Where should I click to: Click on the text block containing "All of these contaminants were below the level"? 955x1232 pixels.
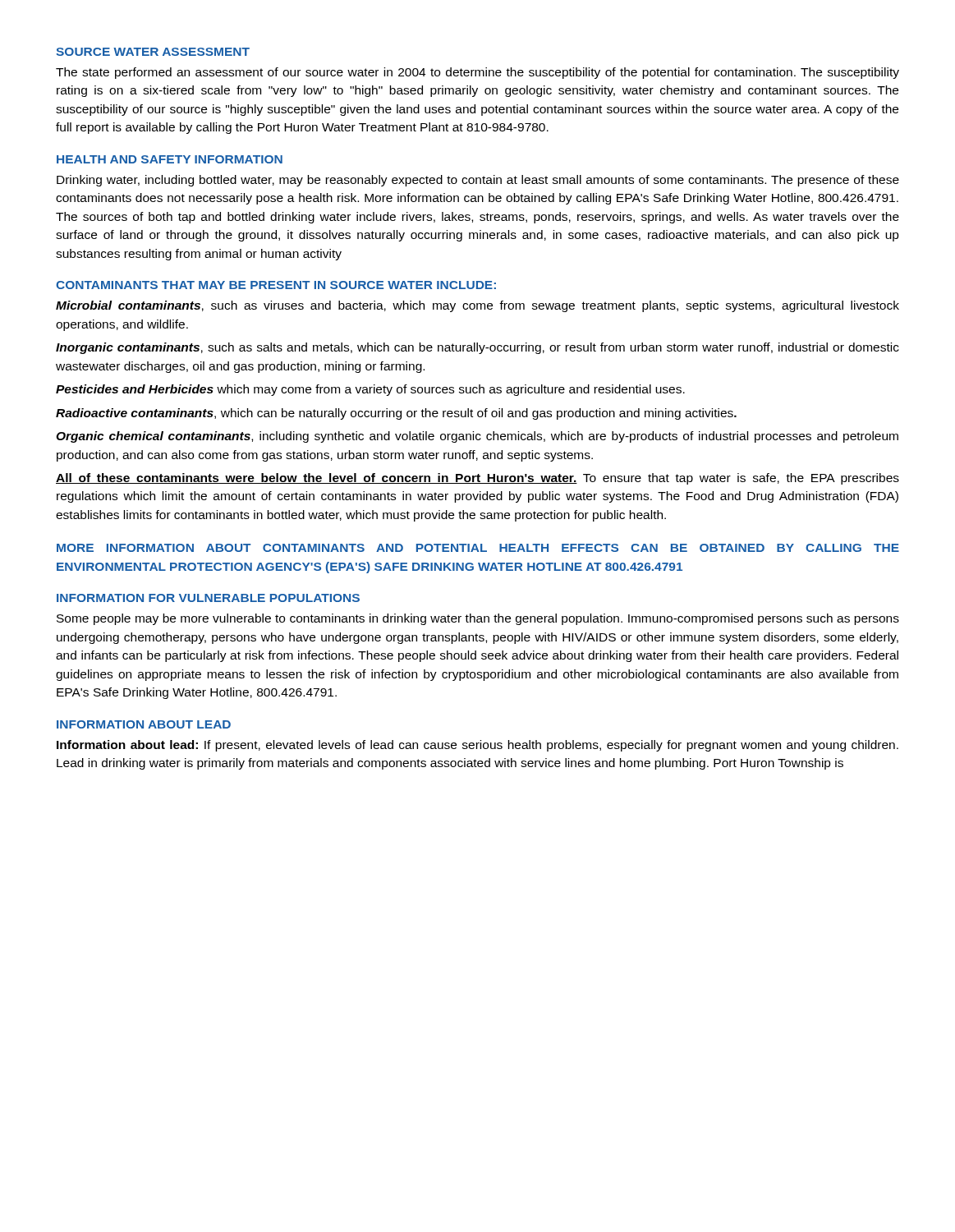click(478, 496)
